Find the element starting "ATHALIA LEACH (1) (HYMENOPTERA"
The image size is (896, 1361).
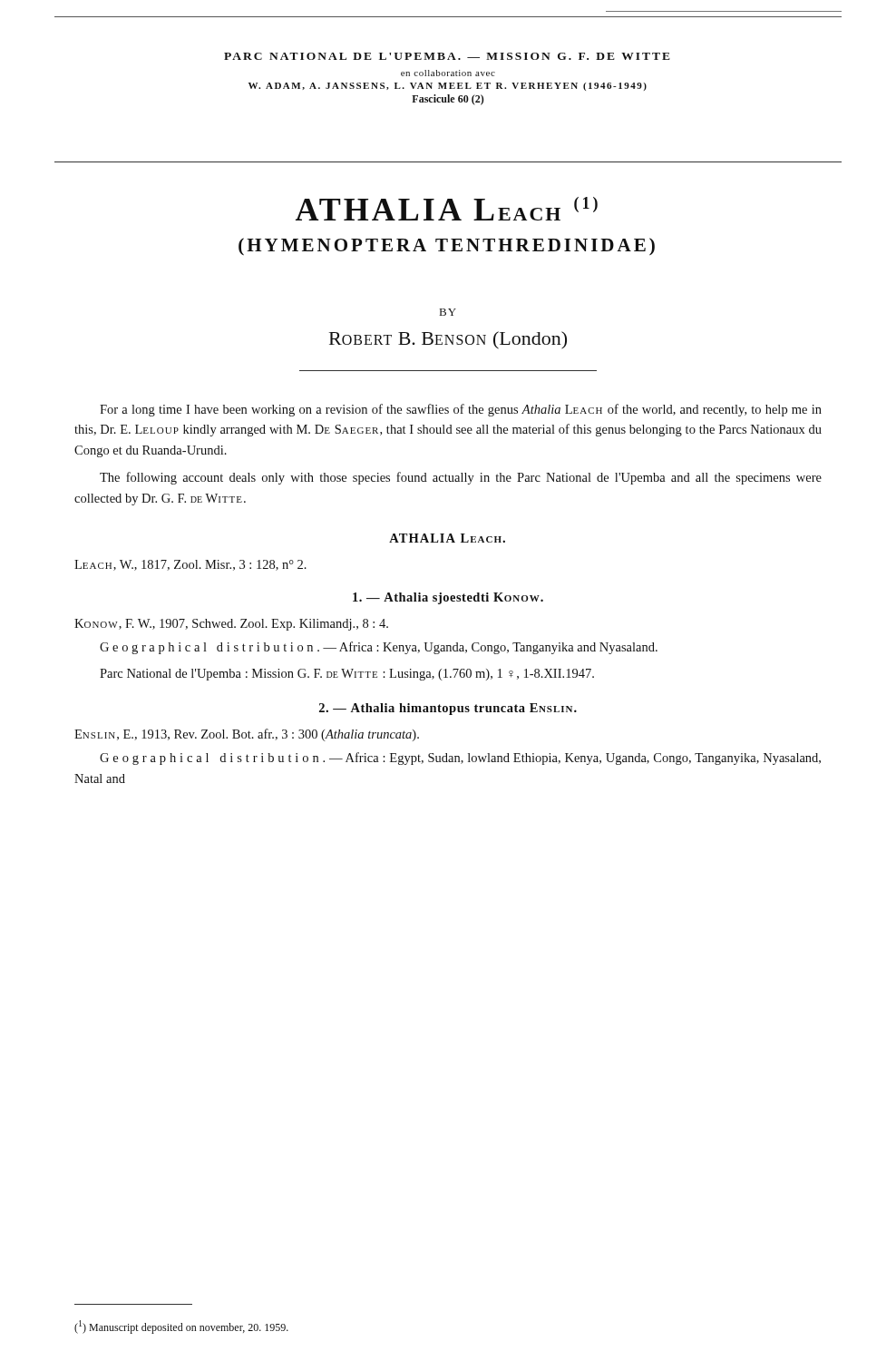448,224
